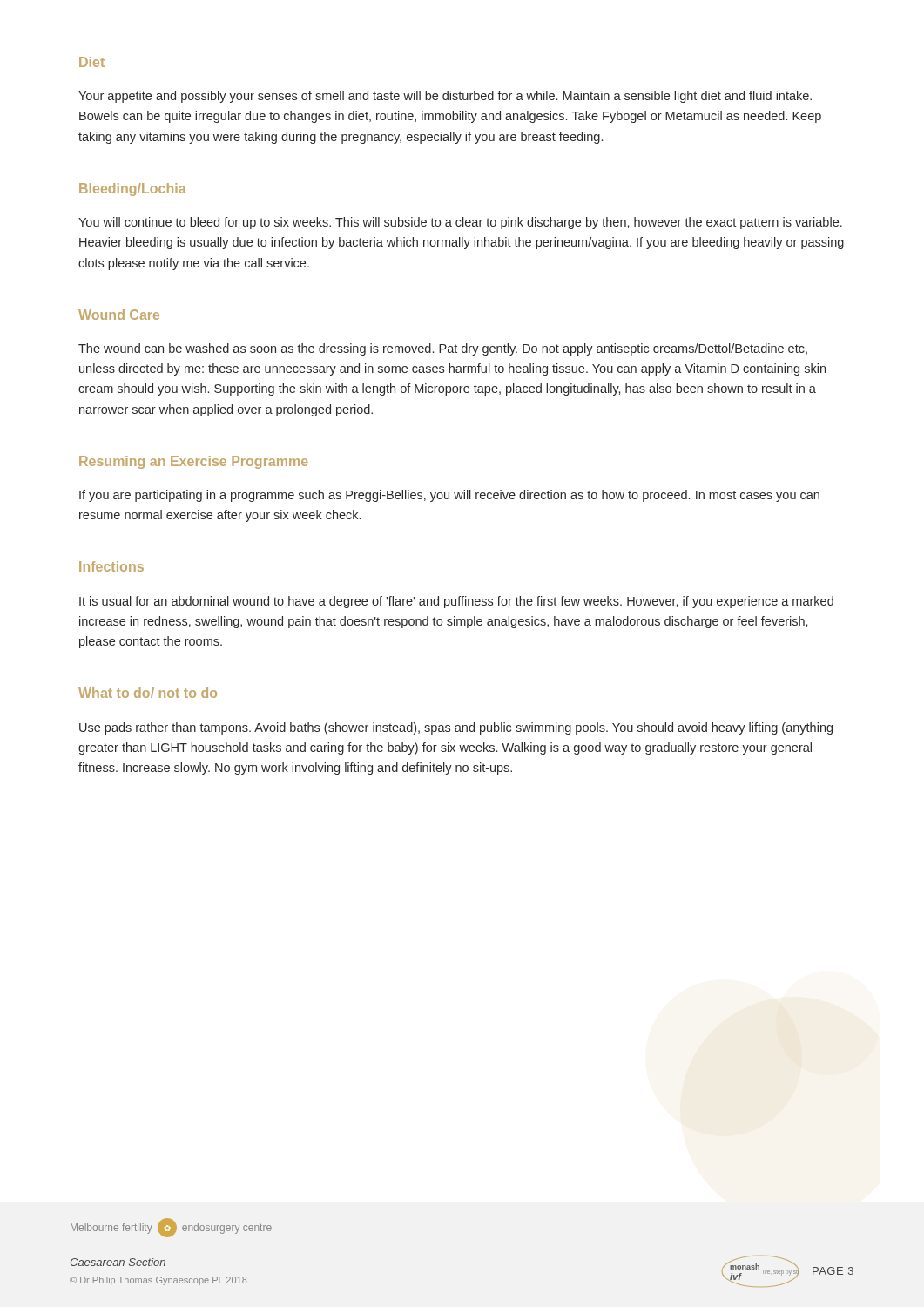Select the text block with the text "You will continue to bleed for up to"
The image size is (924, 1307).
[x=462, y=243]
